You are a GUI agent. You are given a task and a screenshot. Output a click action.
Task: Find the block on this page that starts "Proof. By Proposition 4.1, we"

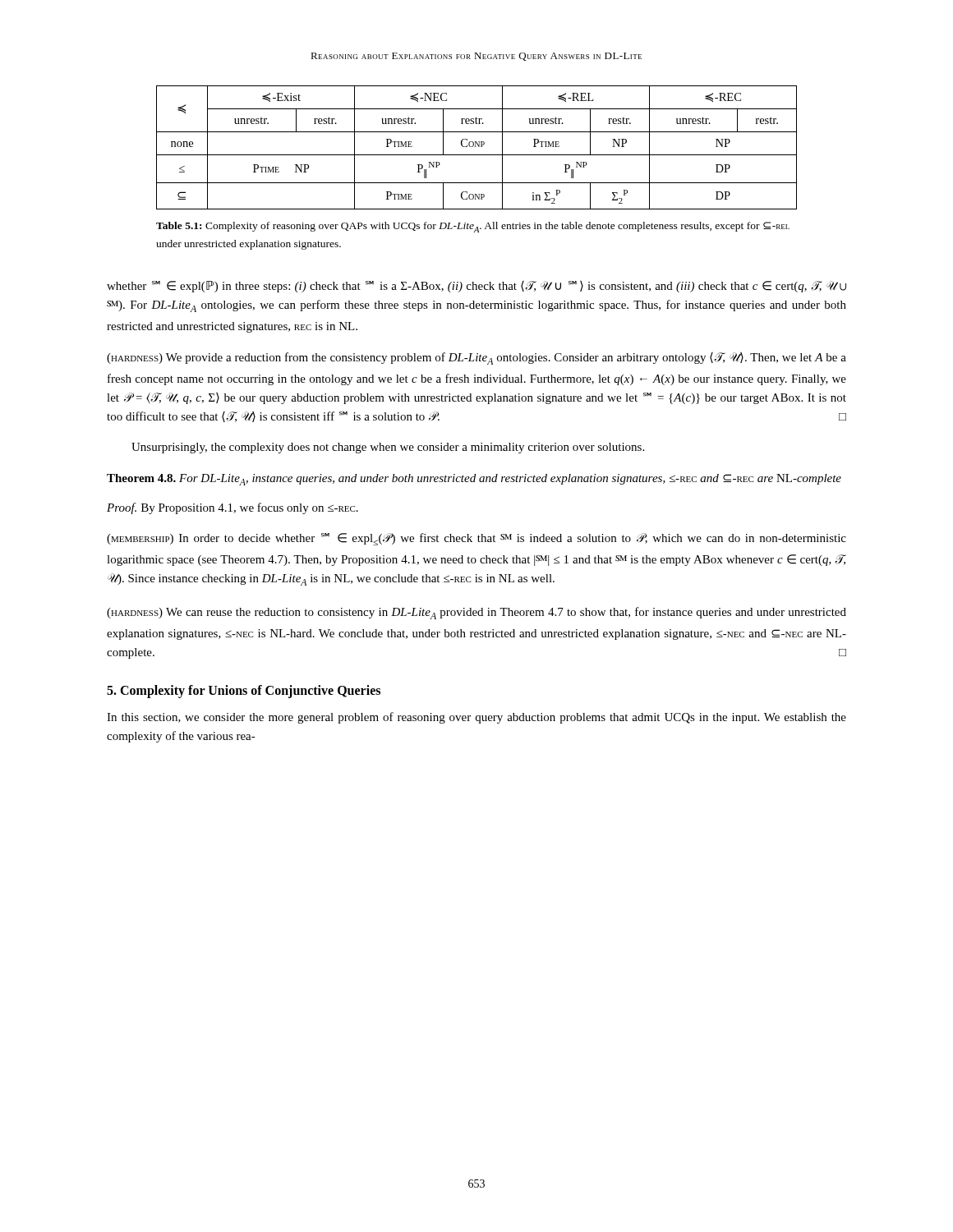232,508
